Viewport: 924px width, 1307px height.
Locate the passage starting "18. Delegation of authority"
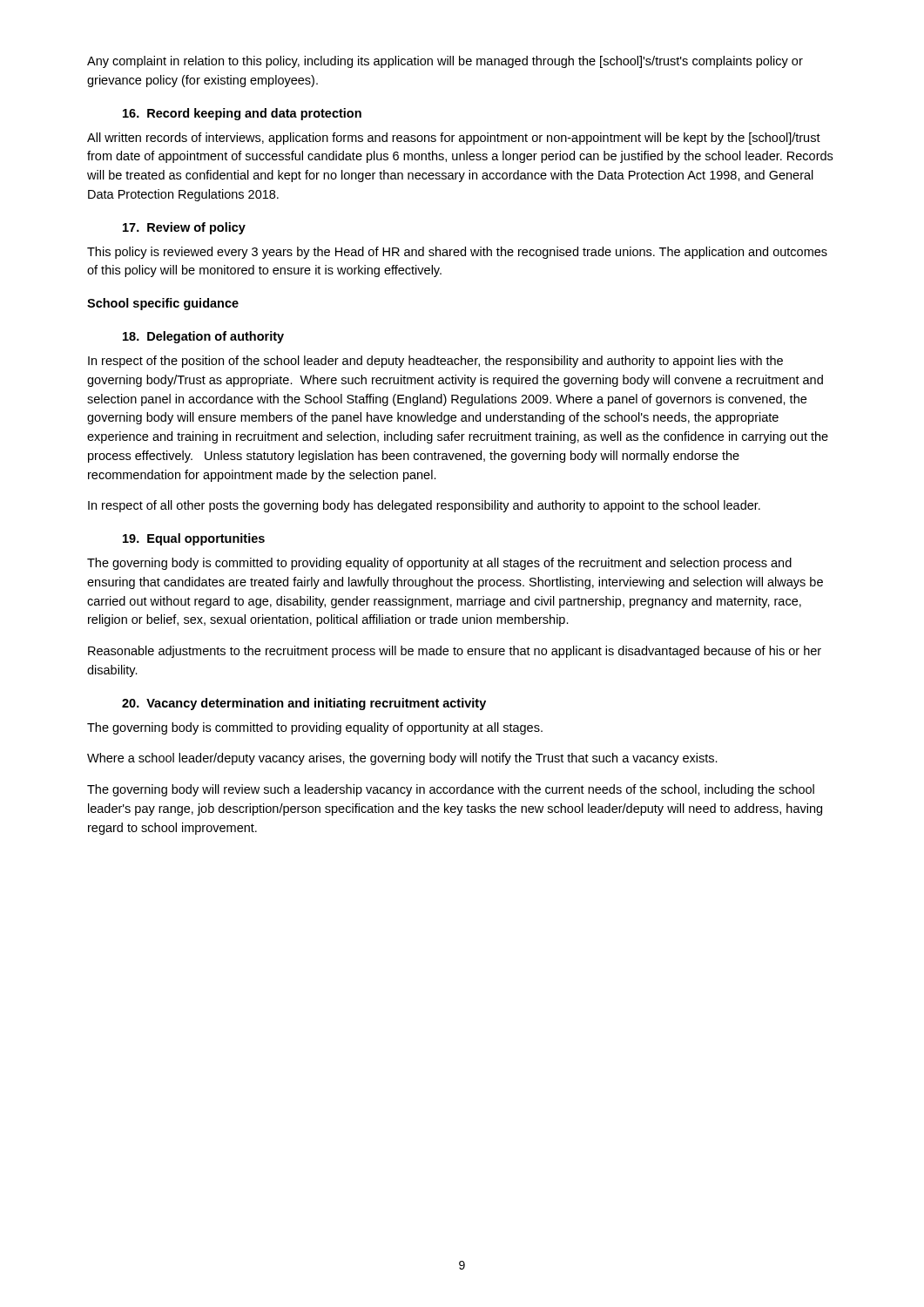203,336
